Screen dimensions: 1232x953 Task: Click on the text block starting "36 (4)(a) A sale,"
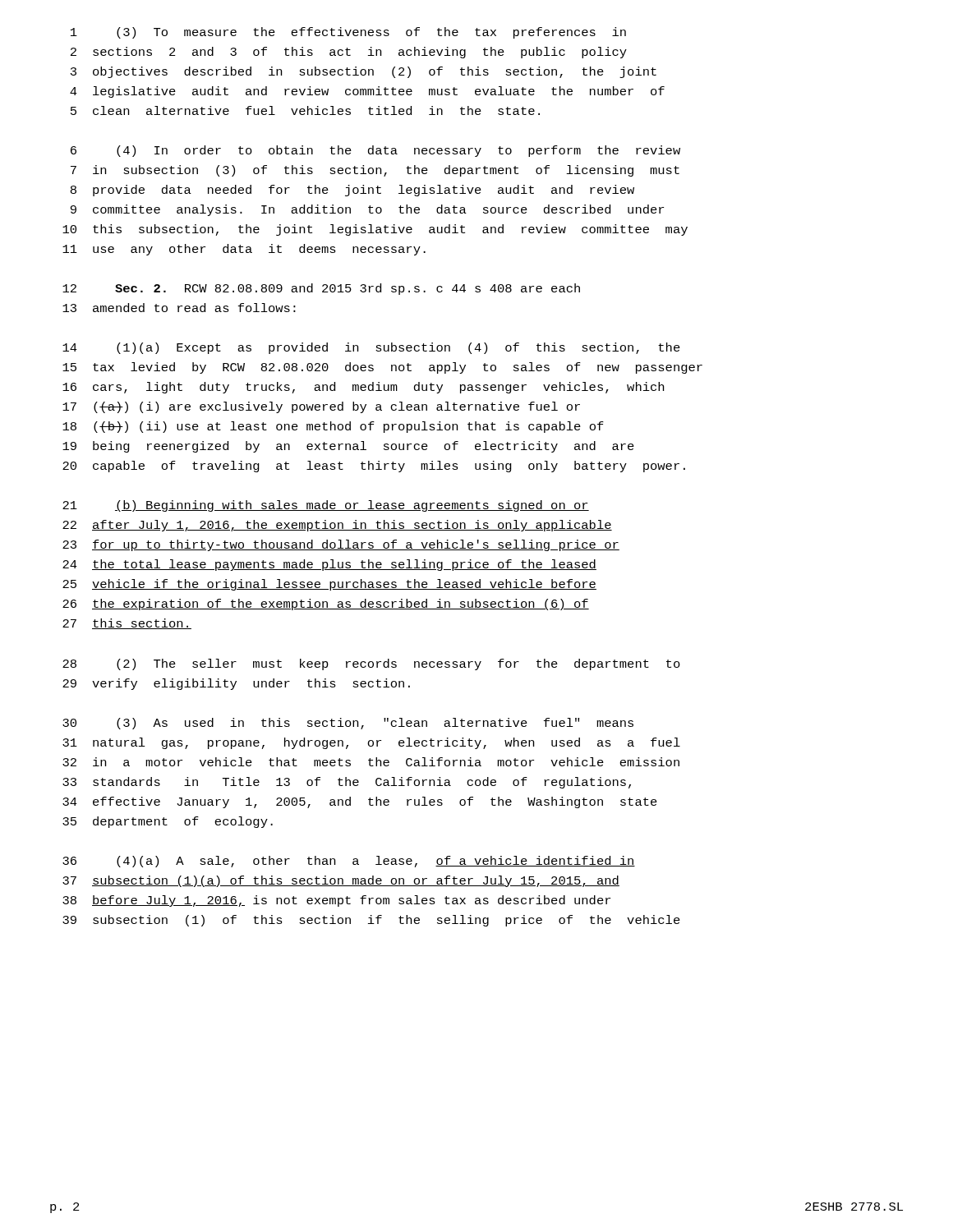tap(476, 861)
